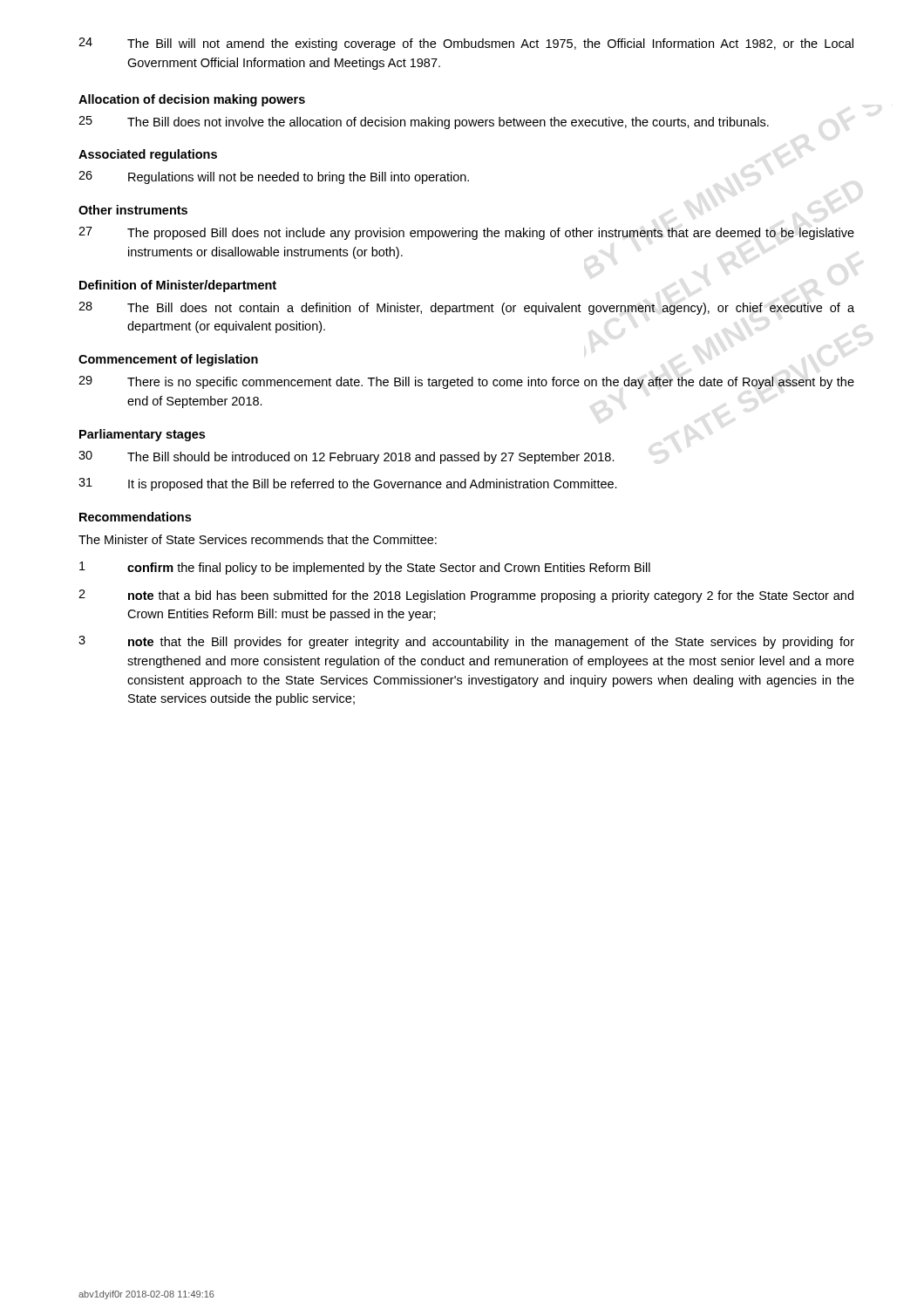Point to the block beginning "The Minister of State Services recommends that the"
924x1308 pixels.
258,540
